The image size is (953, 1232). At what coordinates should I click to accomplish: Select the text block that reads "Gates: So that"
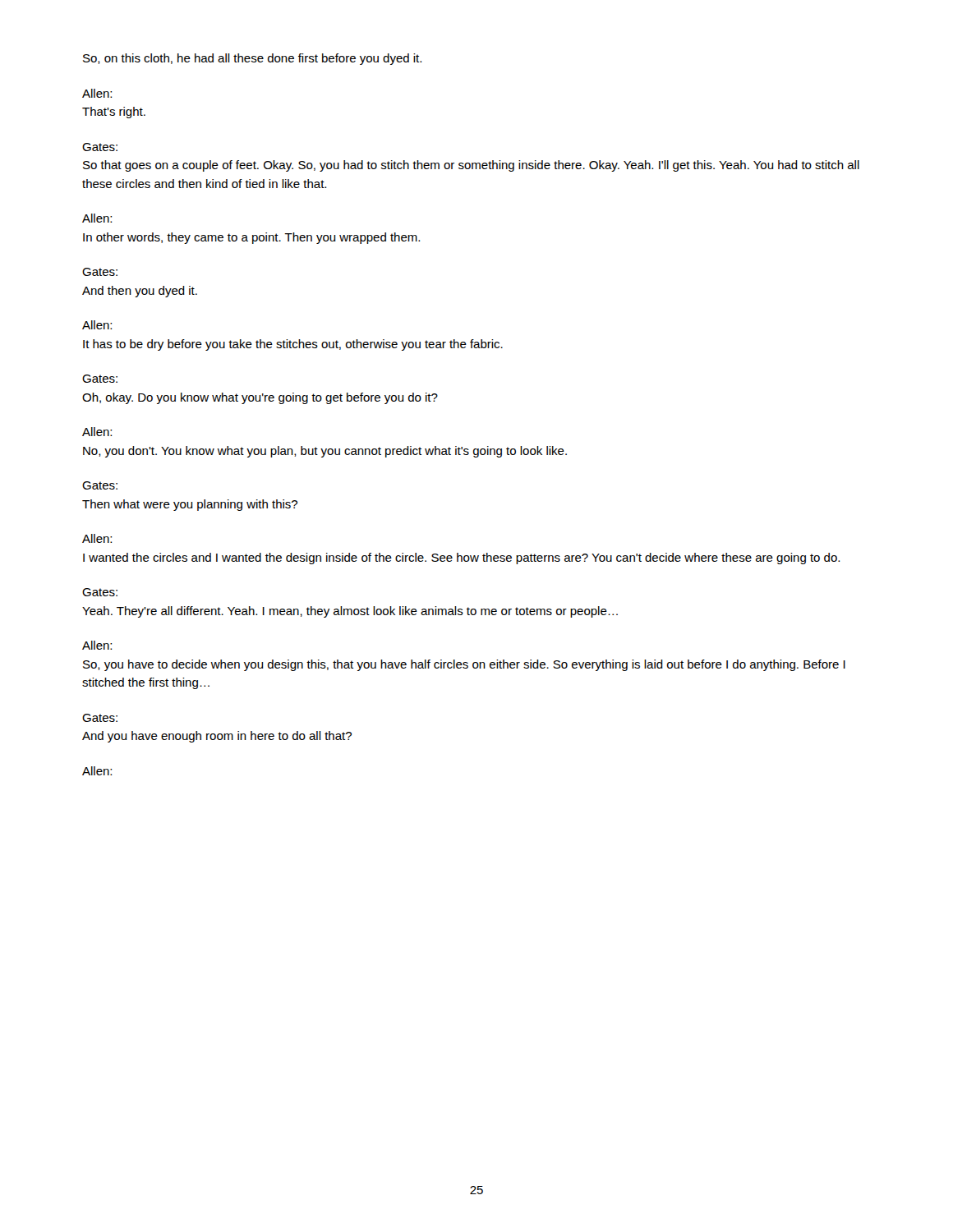pyautogui.click(x=476, y=165)
